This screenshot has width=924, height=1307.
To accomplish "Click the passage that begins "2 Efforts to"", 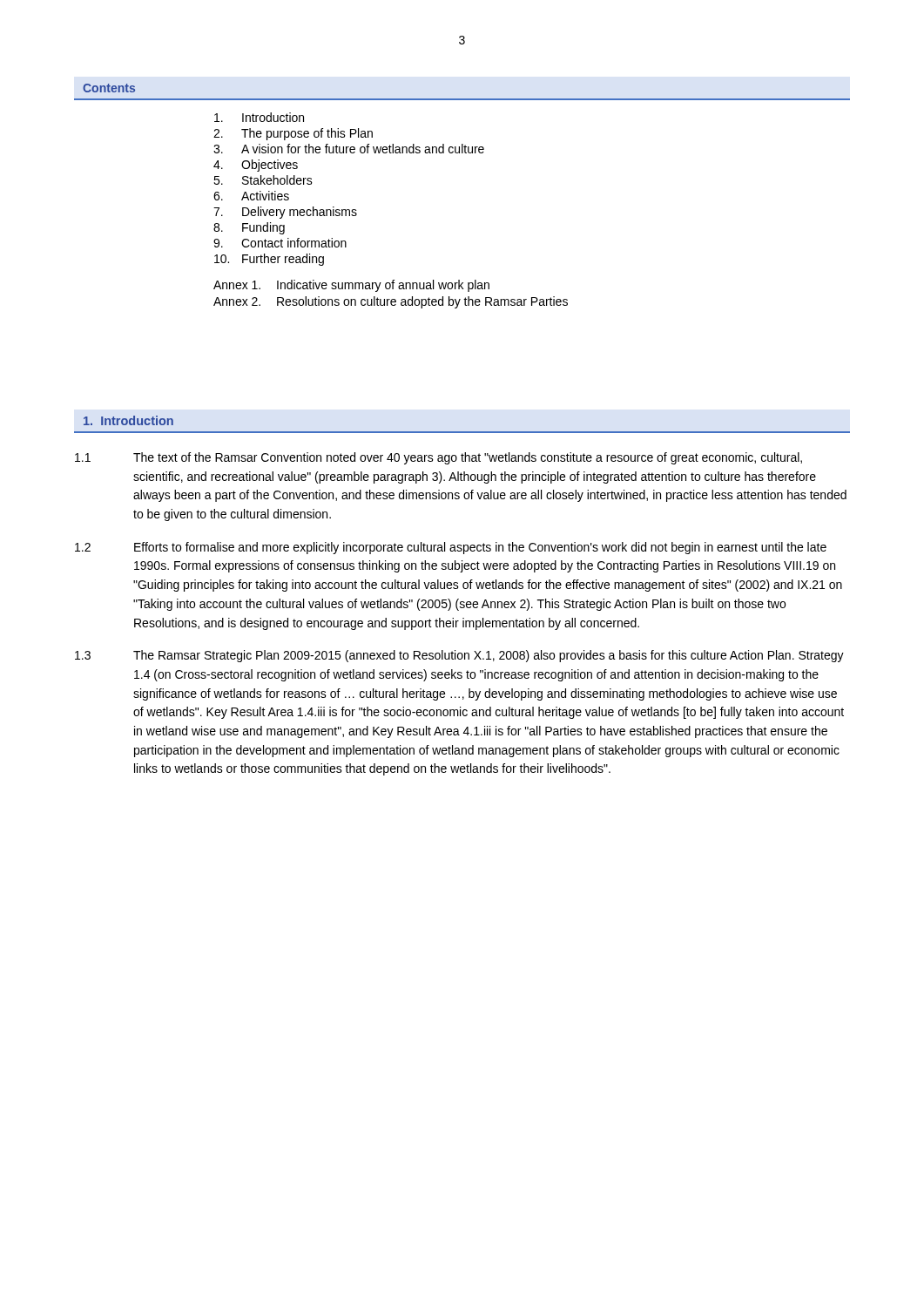I will click(x=462, y=585).
